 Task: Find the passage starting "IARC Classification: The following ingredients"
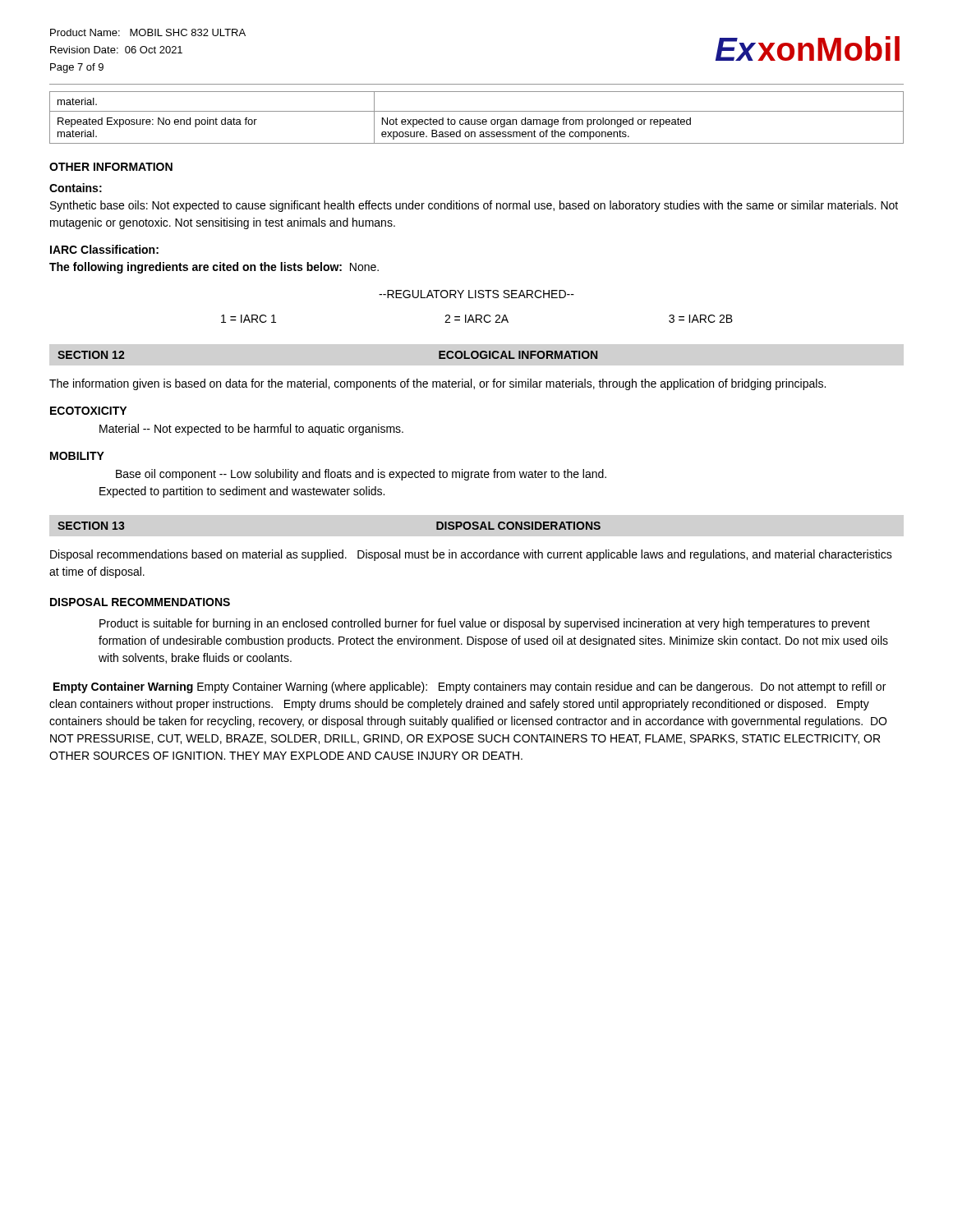214,259
